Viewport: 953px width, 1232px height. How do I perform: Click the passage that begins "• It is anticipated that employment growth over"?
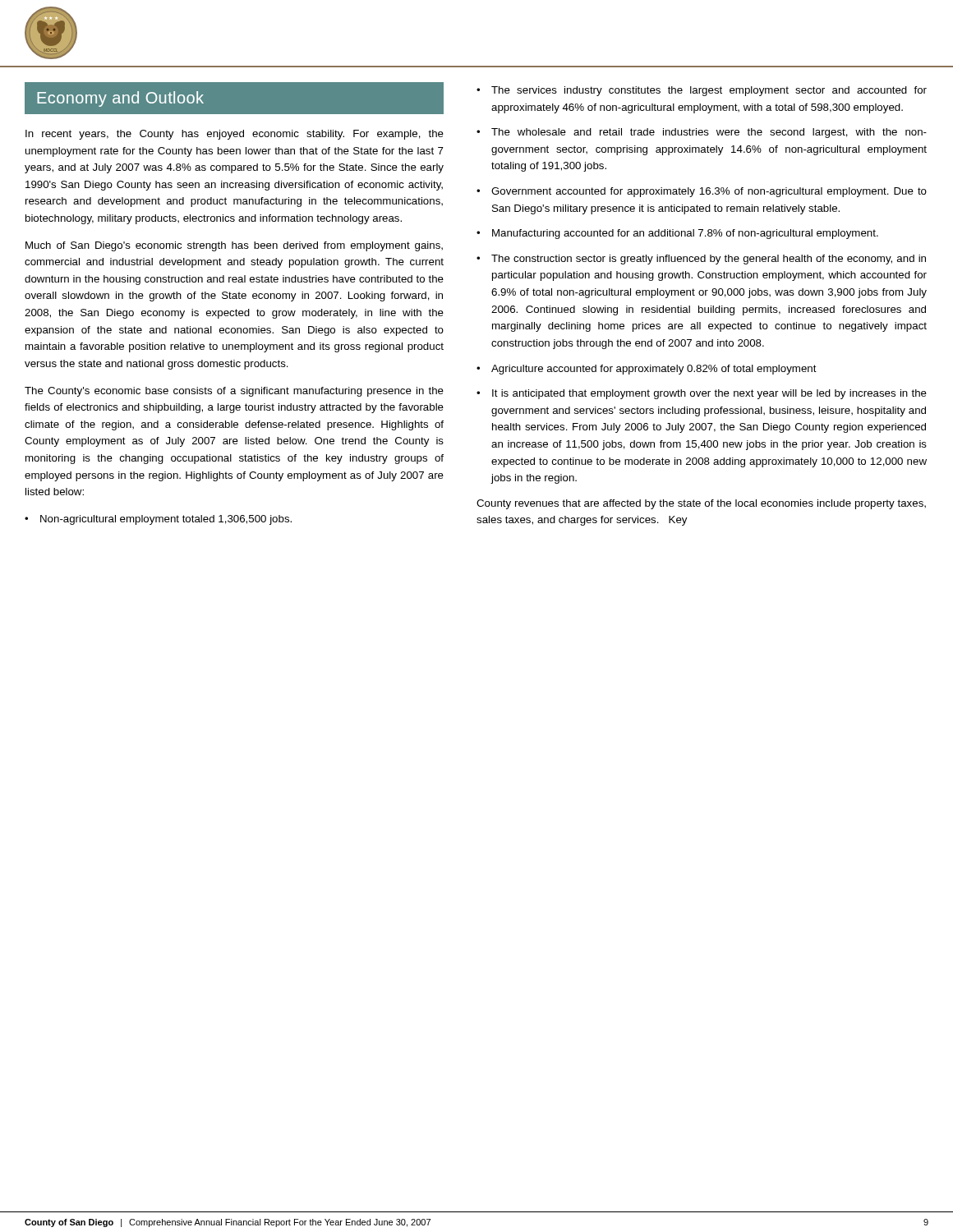(x=702, y=436)
